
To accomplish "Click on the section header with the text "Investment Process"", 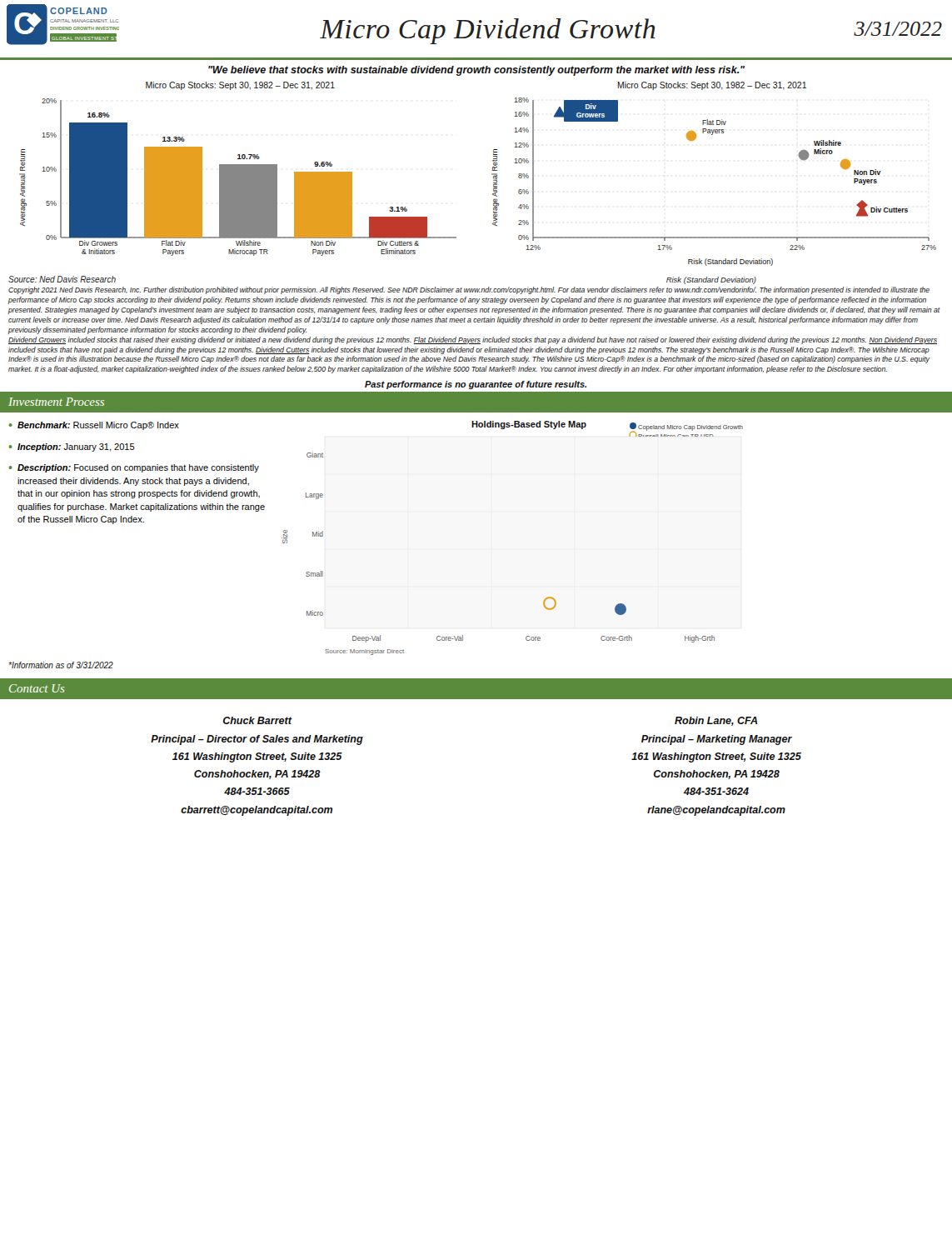I will point(56,402).
